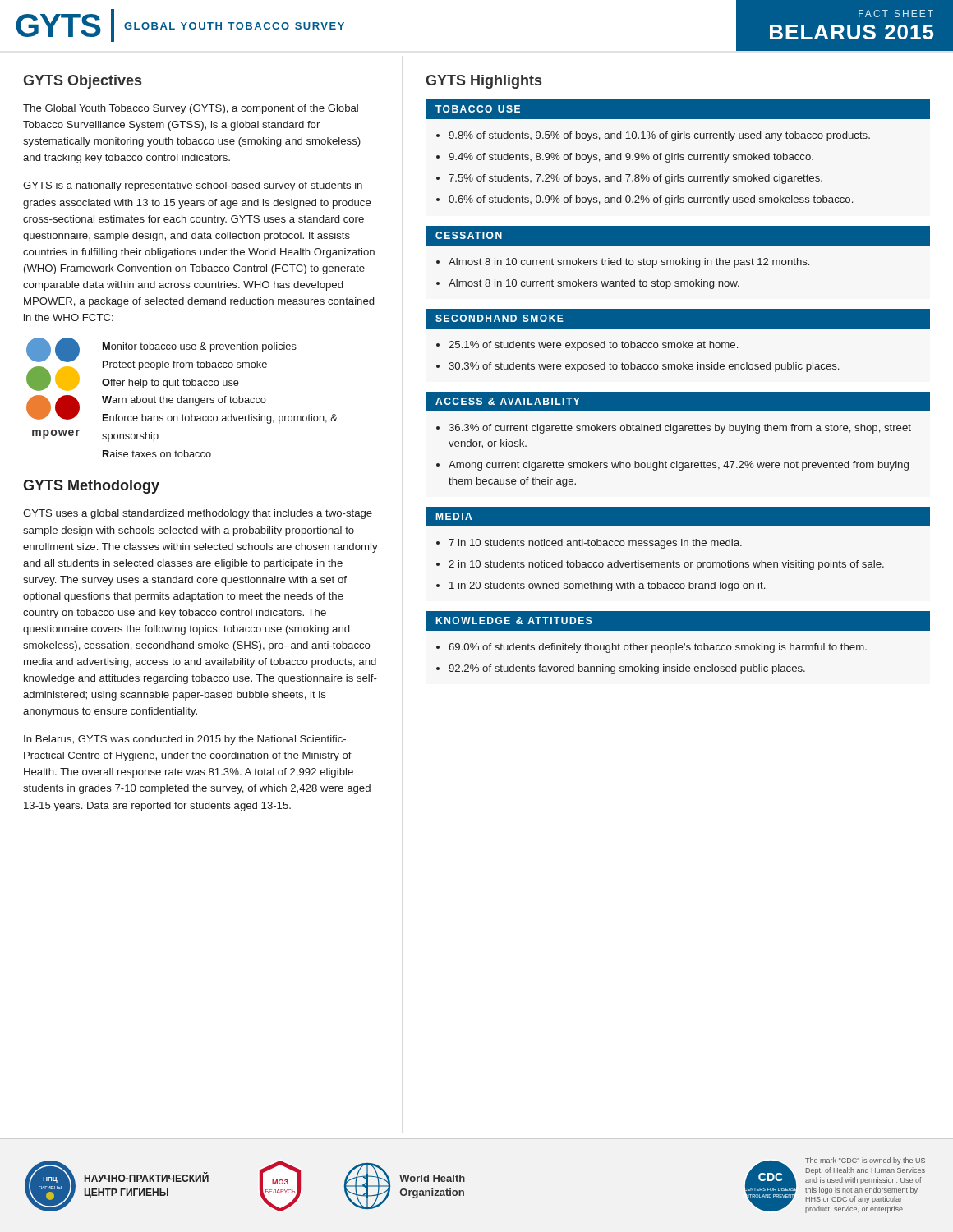The image size is (953, 1232).
Task: Locate the region starting "The Global Youth Tobacco Survey (GYTS), a"
Action: (201, 133)
